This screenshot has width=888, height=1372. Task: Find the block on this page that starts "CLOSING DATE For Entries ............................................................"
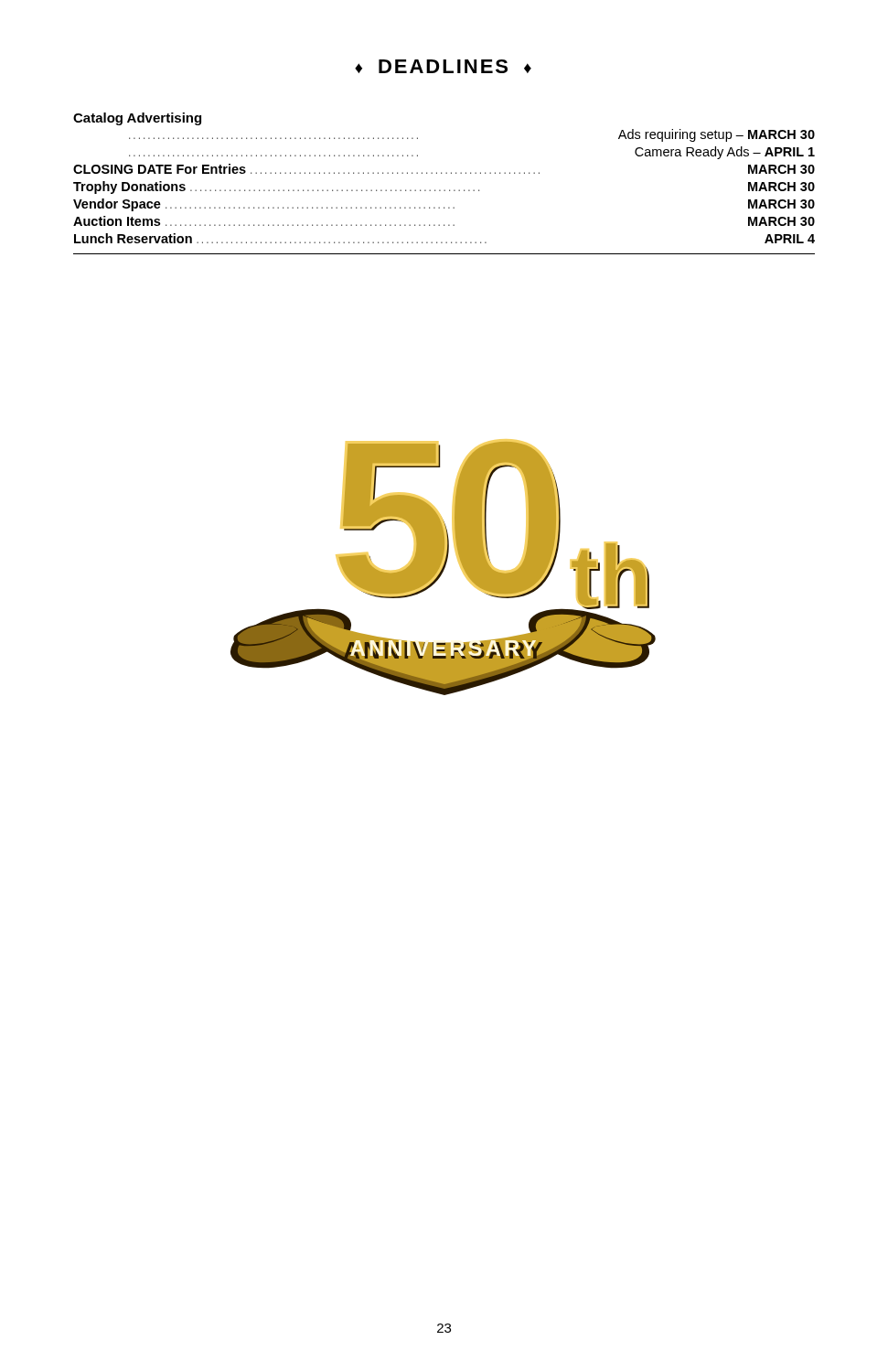pyautogui.click(x=444, y=170)
